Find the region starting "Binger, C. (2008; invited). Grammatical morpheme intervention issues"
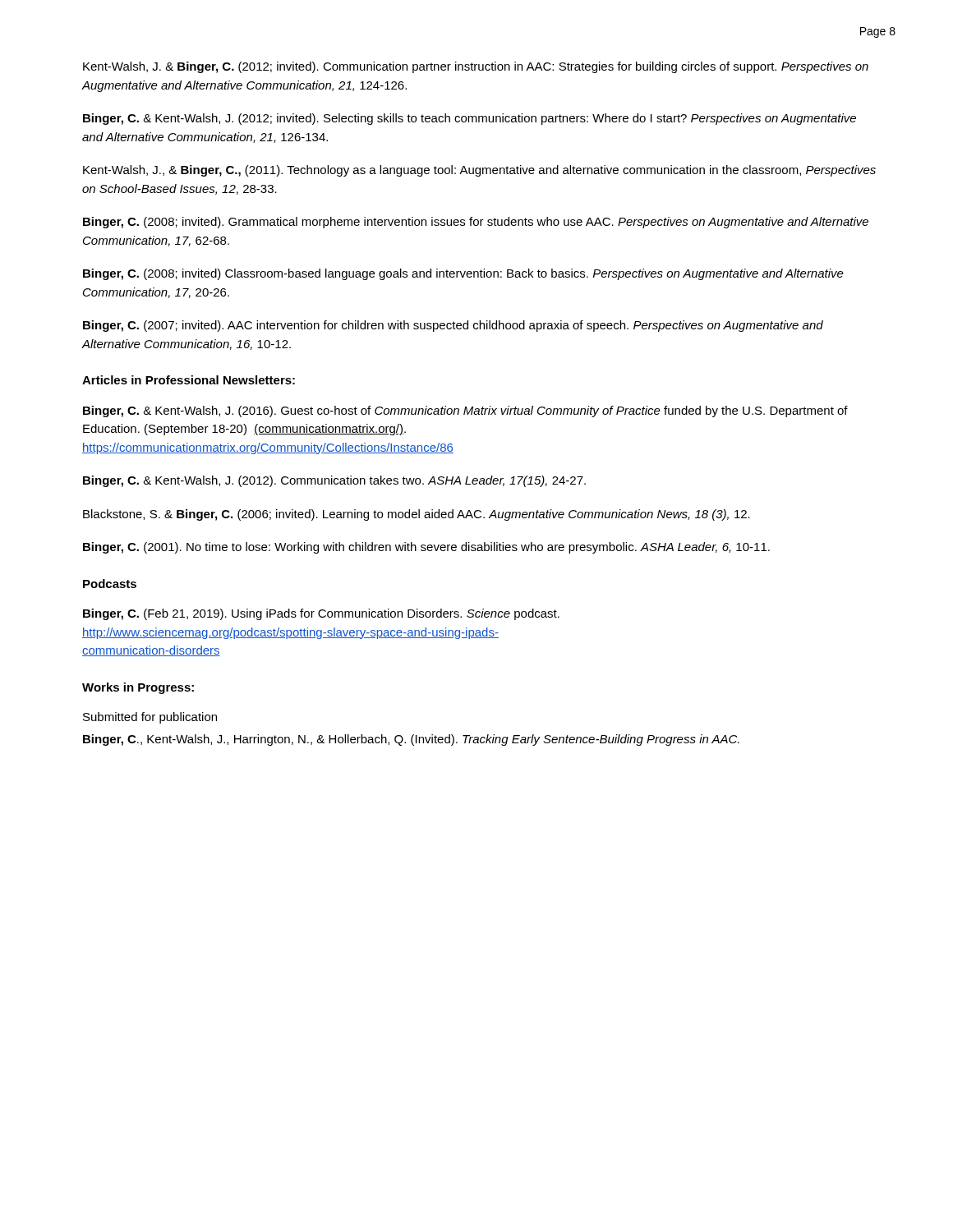 tap(476, 231)
